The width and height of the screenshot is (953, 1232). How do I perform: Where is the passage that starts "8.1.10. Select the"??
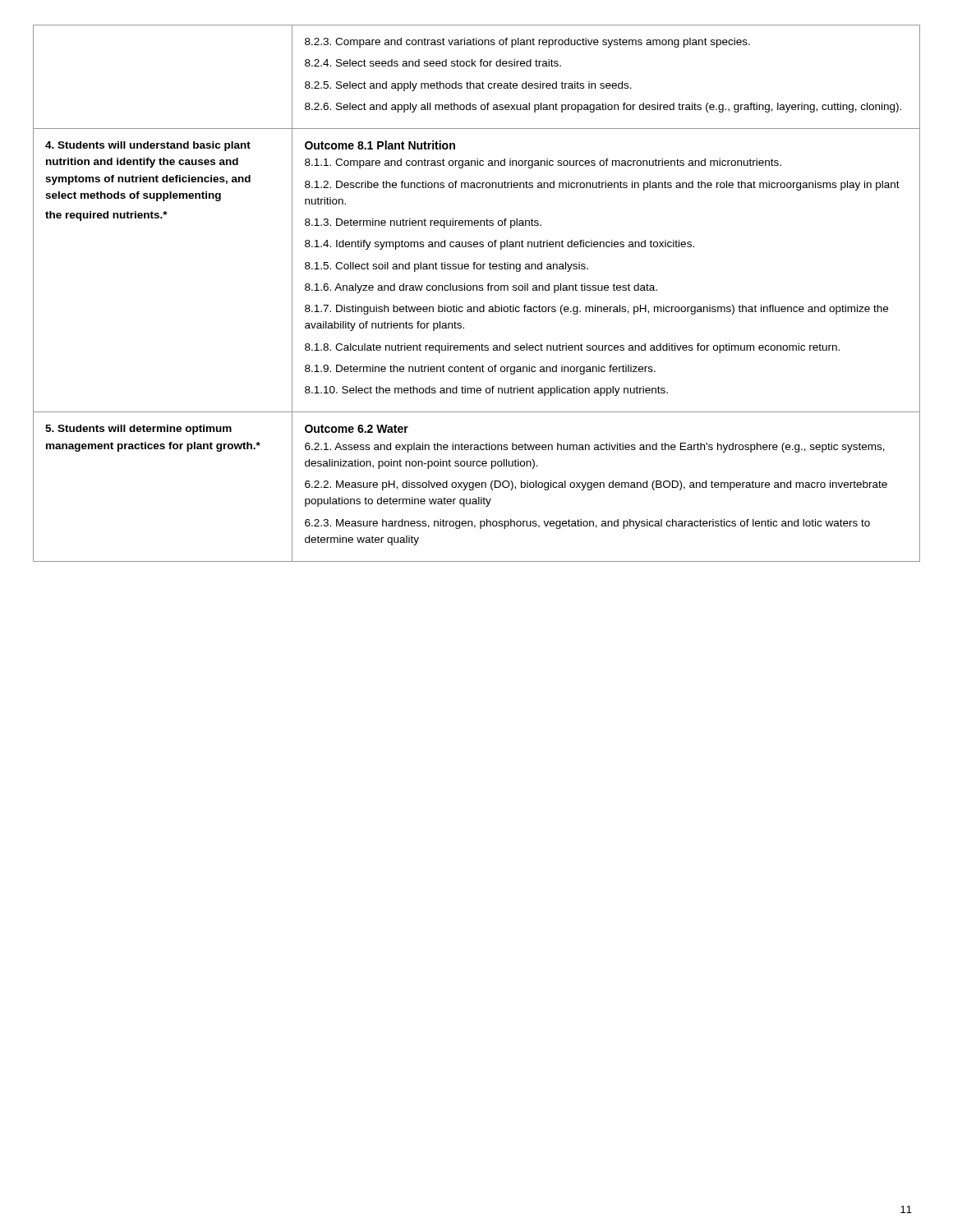[606, 390]
